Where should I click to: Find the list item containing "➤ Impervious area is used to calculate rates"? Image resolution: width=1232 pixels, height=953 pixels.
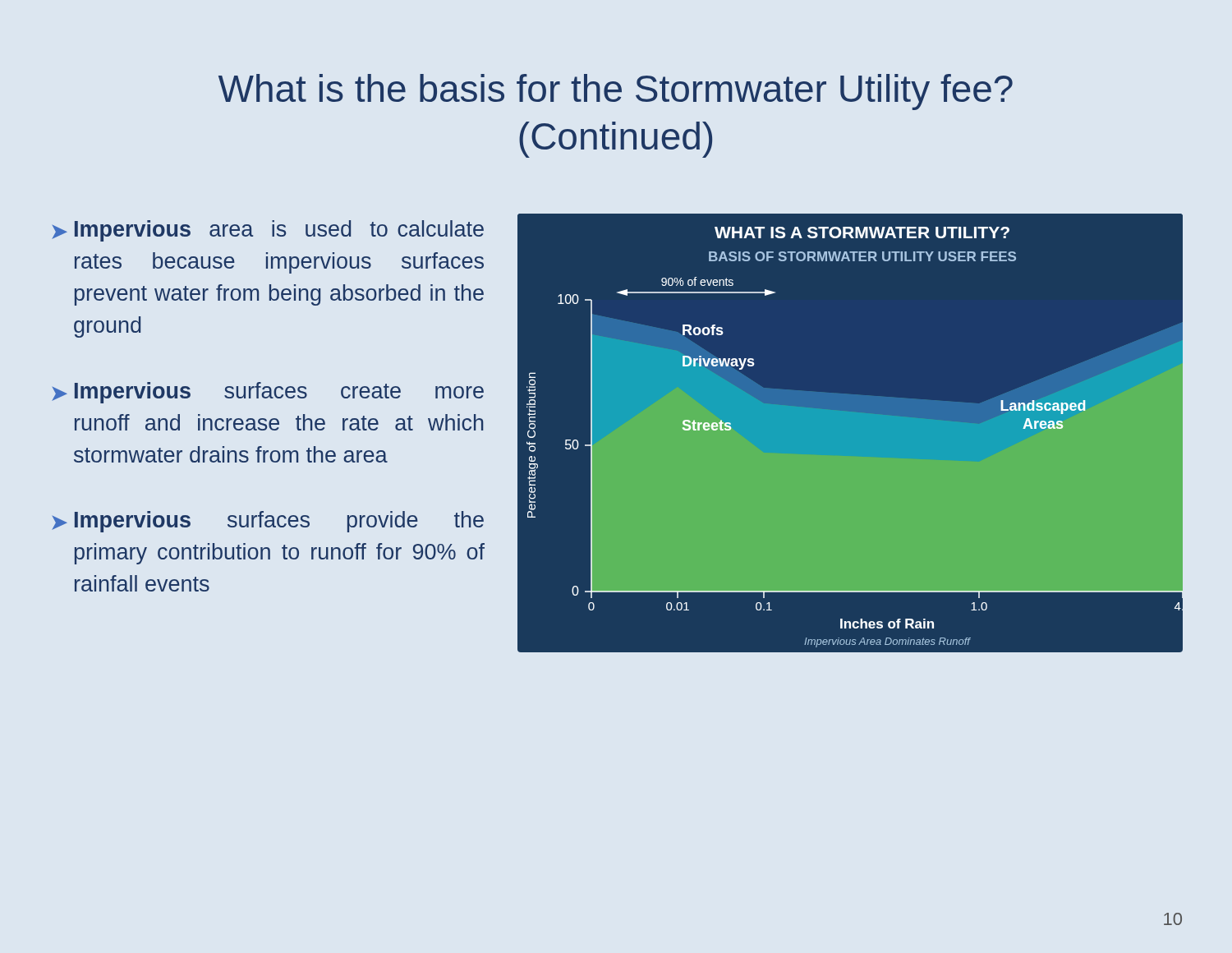267,278
